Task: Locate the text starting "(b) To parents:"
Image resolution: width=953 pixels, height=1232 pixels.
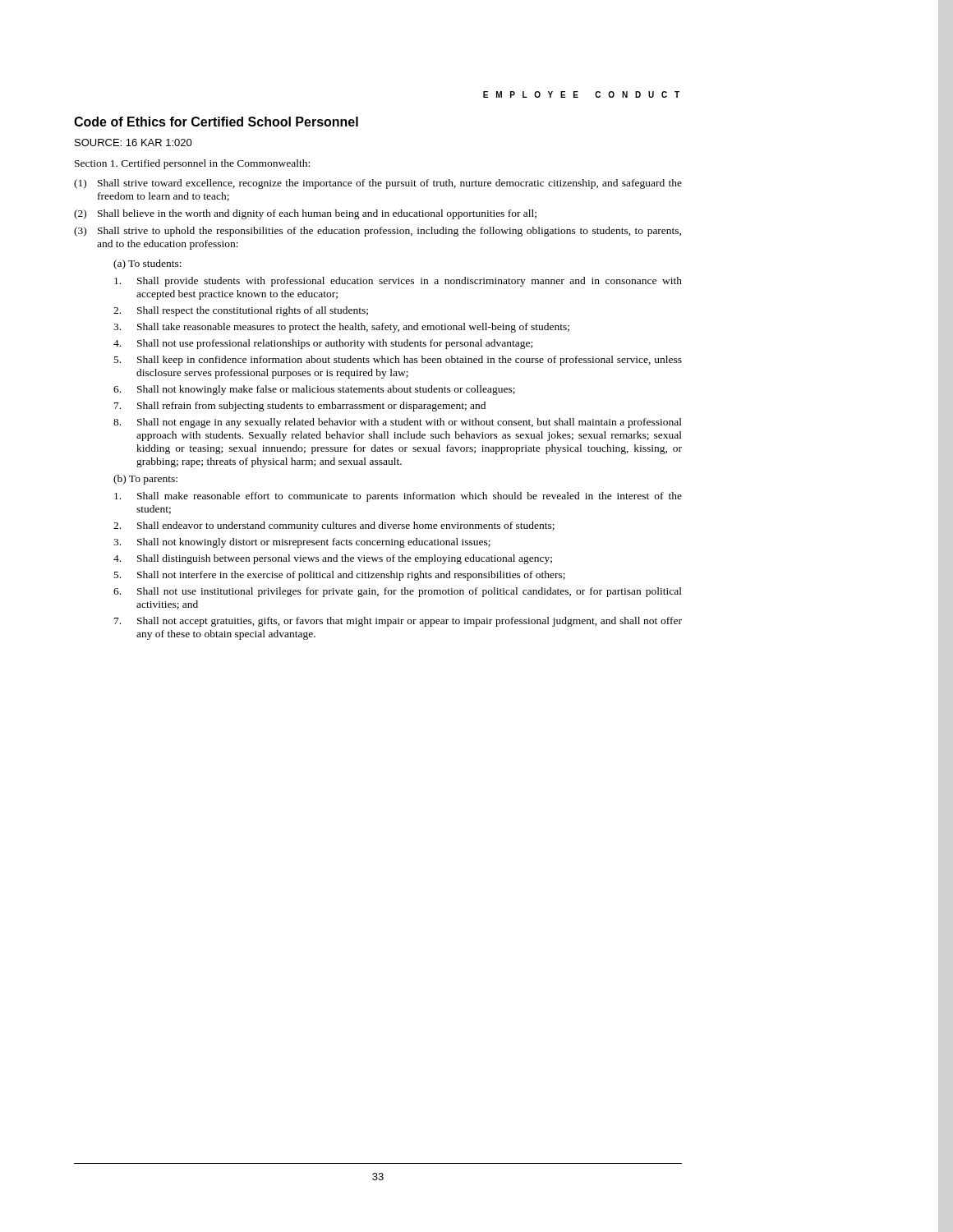Action: coord(146,478)
